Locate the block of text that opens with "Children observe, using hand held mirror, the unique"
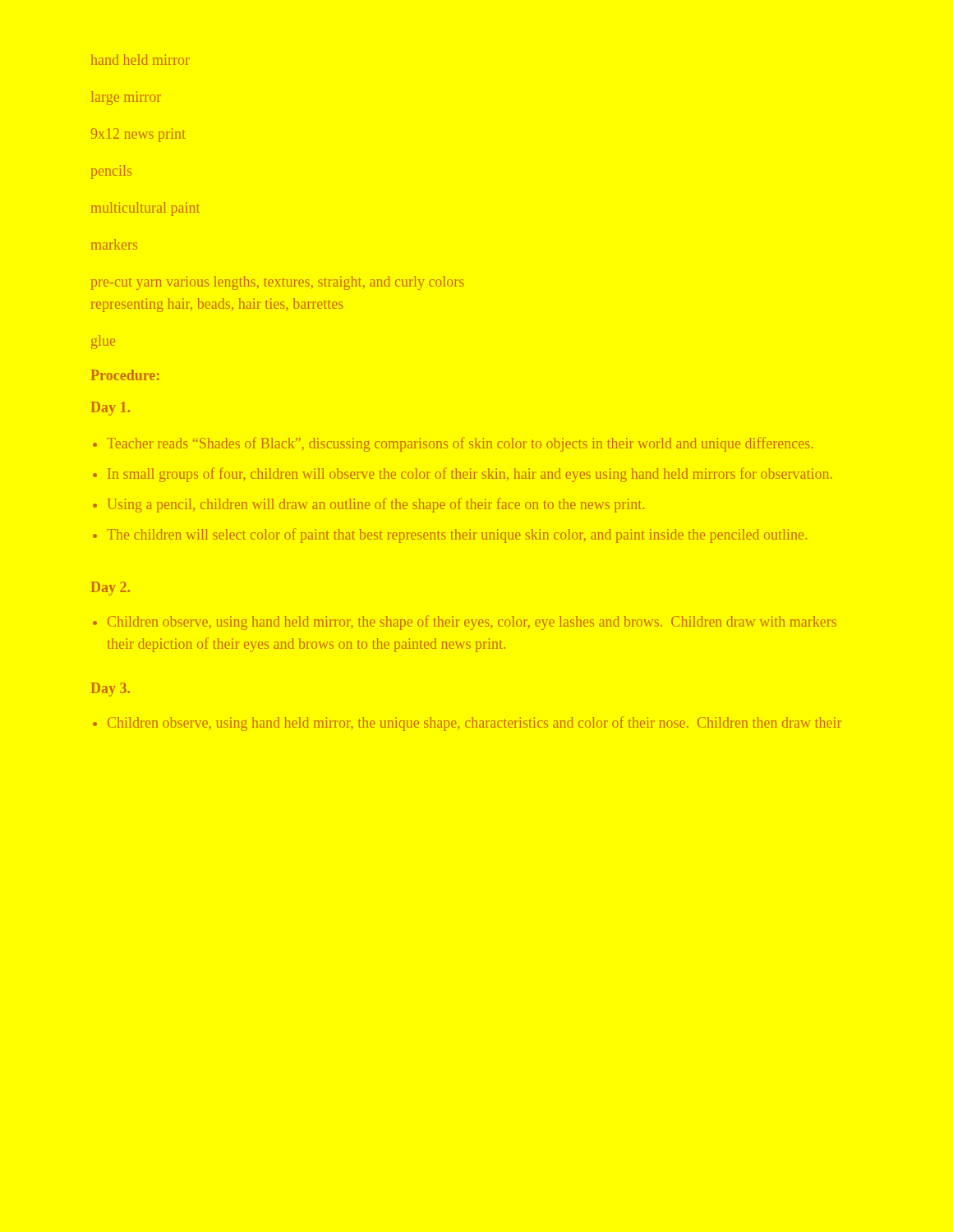 [x=474, y=723]
